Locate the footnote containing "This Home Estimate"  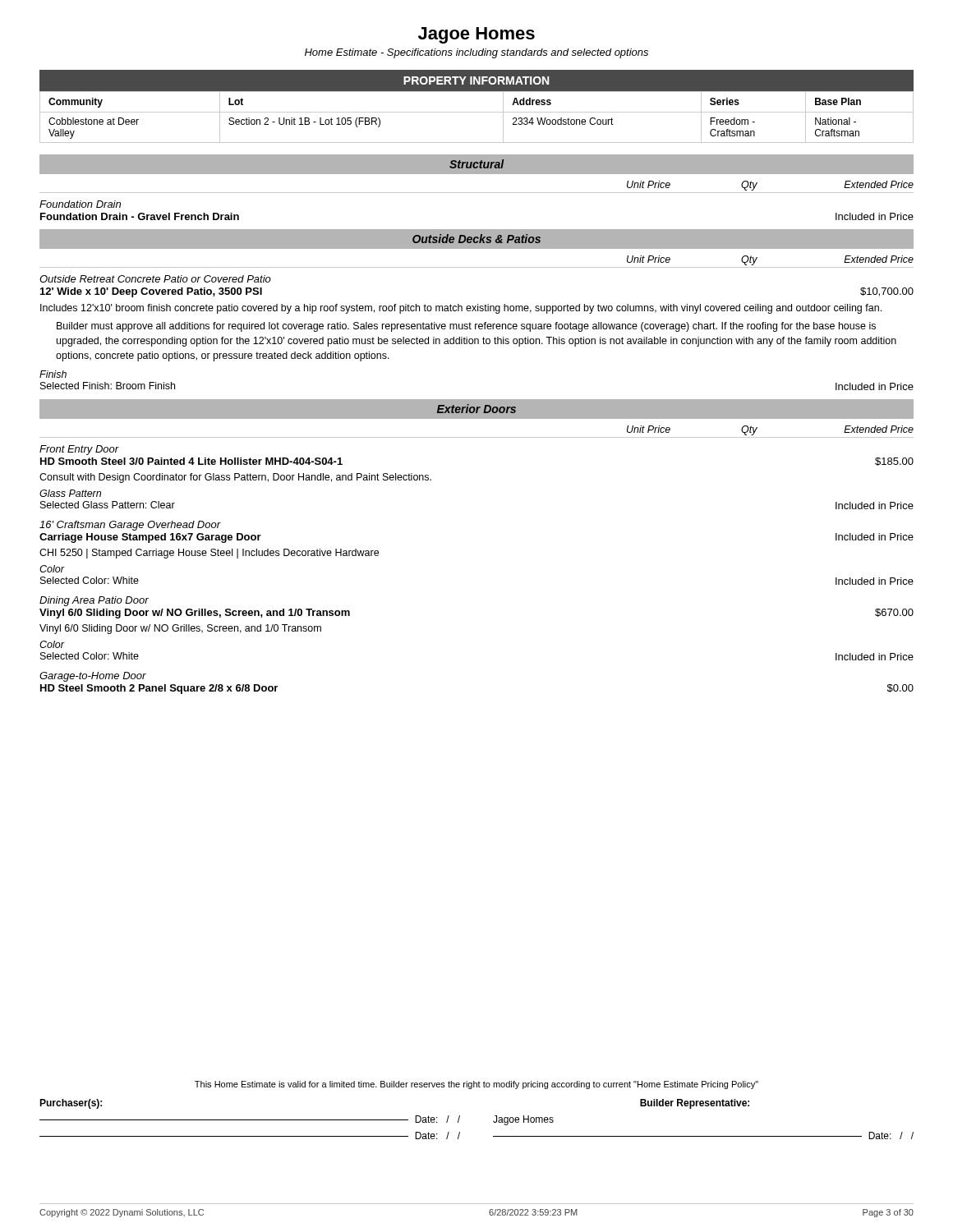coord(476,1084)
